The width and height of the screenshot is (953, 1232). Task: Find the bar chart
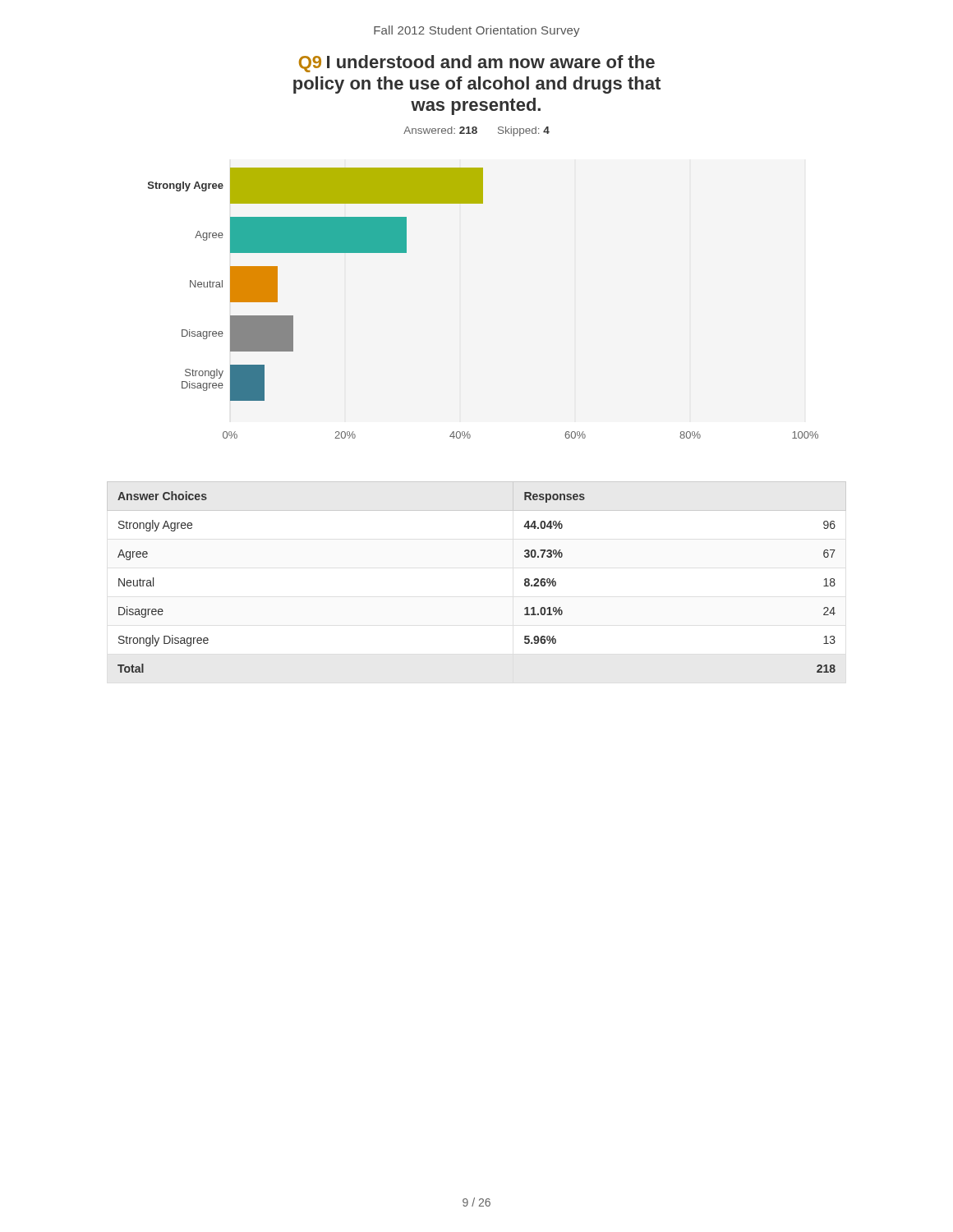pyautogui.click(x=476, y=305)
